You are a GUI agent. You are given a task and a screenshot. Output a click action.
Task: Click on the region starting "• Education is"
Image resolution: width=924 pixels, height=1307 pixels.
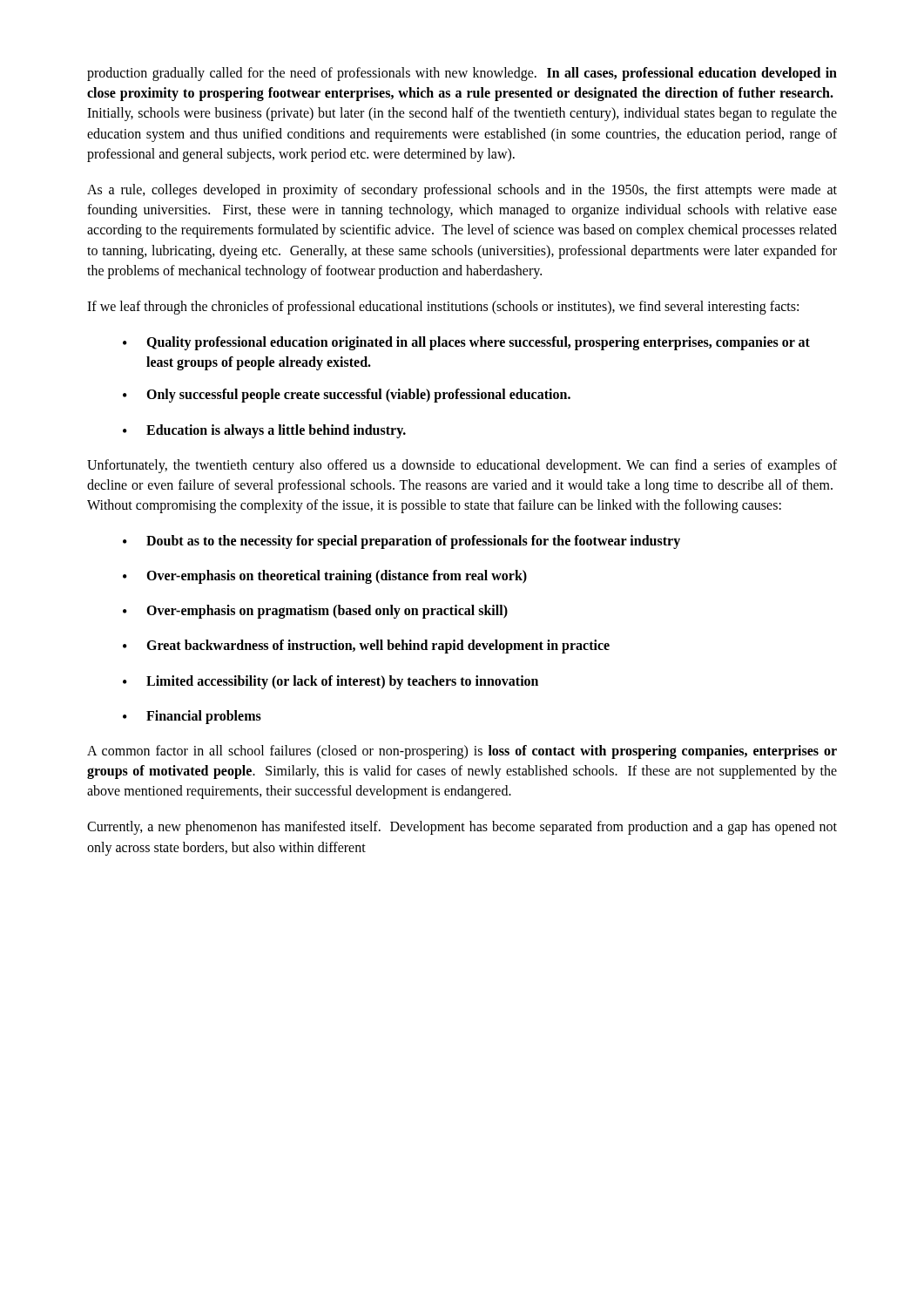264,431
